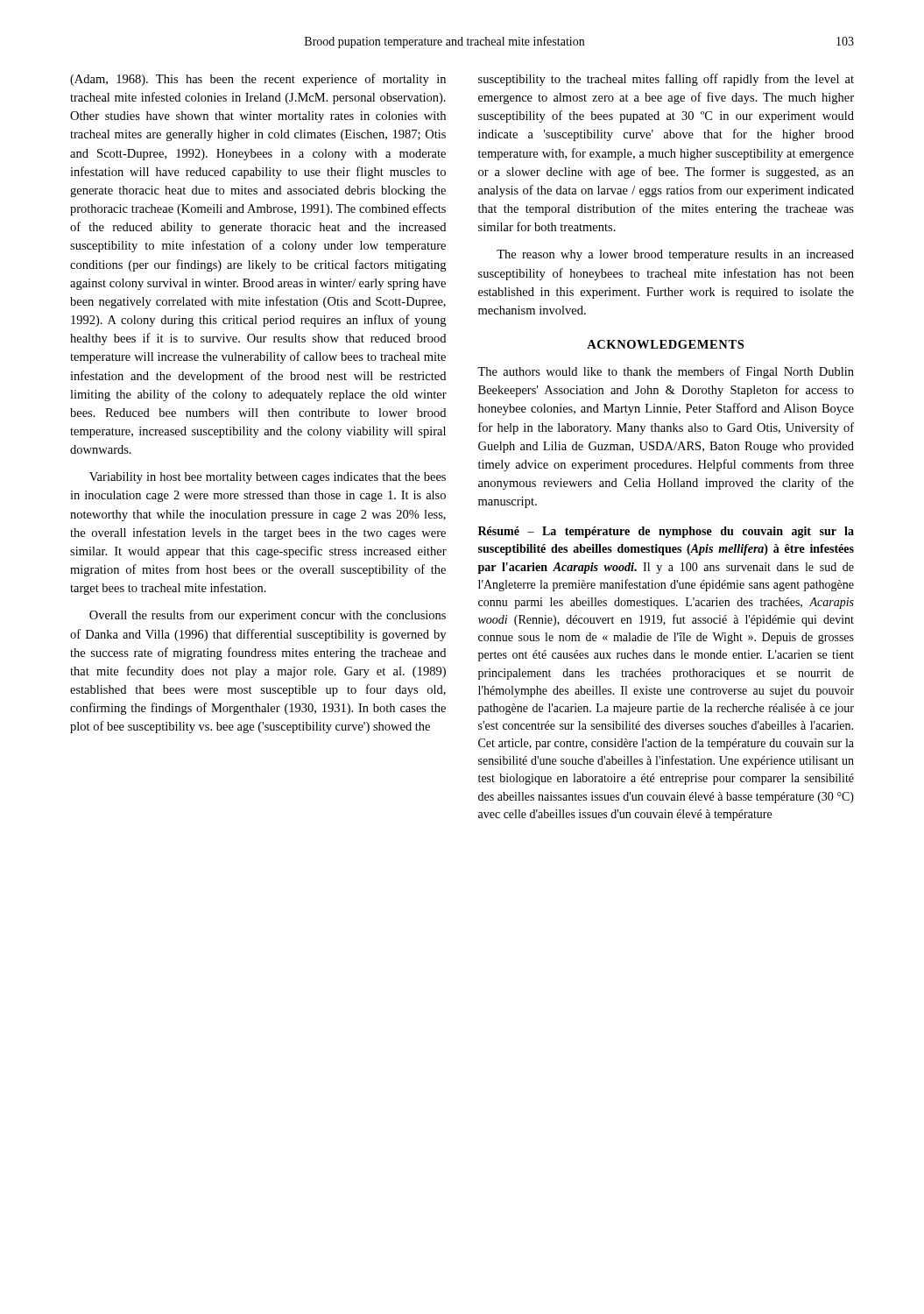Point to the region starting "Résumé – La température"
924x1314 pixels.
pos(666,673)
